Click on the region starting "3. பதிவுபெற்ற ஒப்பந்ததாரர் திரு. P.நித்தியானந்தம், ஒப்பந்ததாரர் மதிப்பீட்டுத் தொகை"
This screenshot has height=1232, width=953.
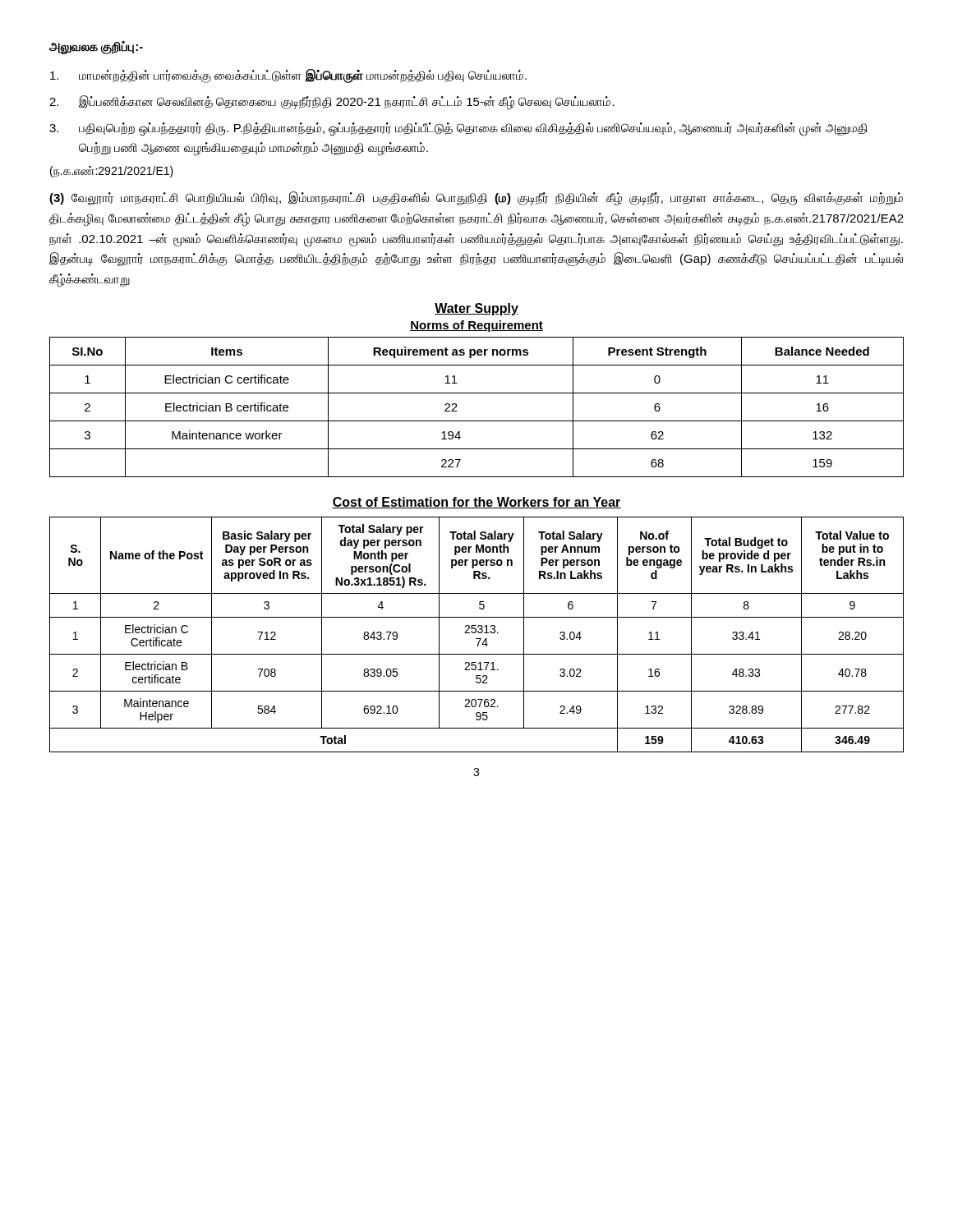tap(476, 138)
